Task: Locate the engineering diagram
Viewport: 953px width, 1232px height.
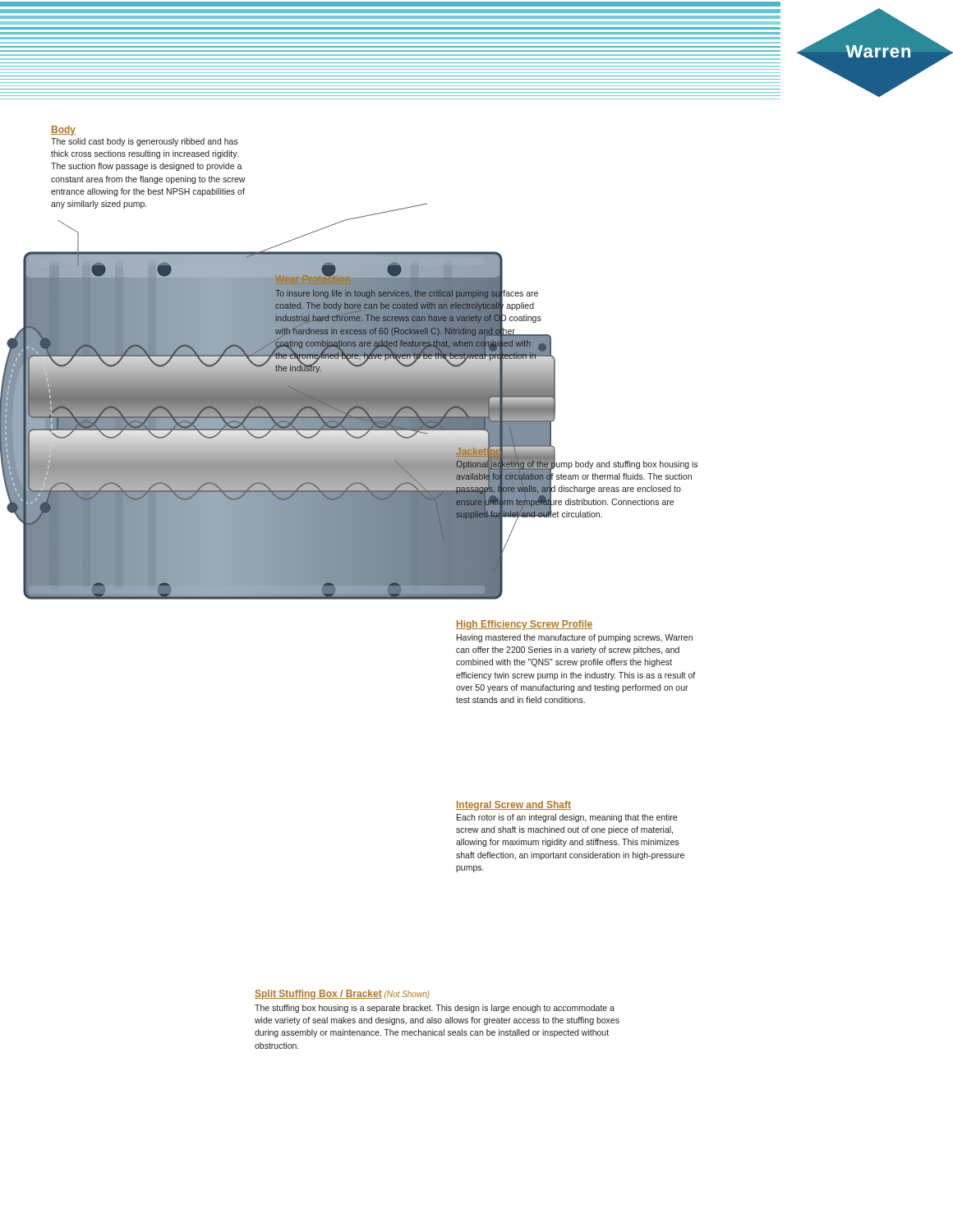Action: click(x=279, y=446)
